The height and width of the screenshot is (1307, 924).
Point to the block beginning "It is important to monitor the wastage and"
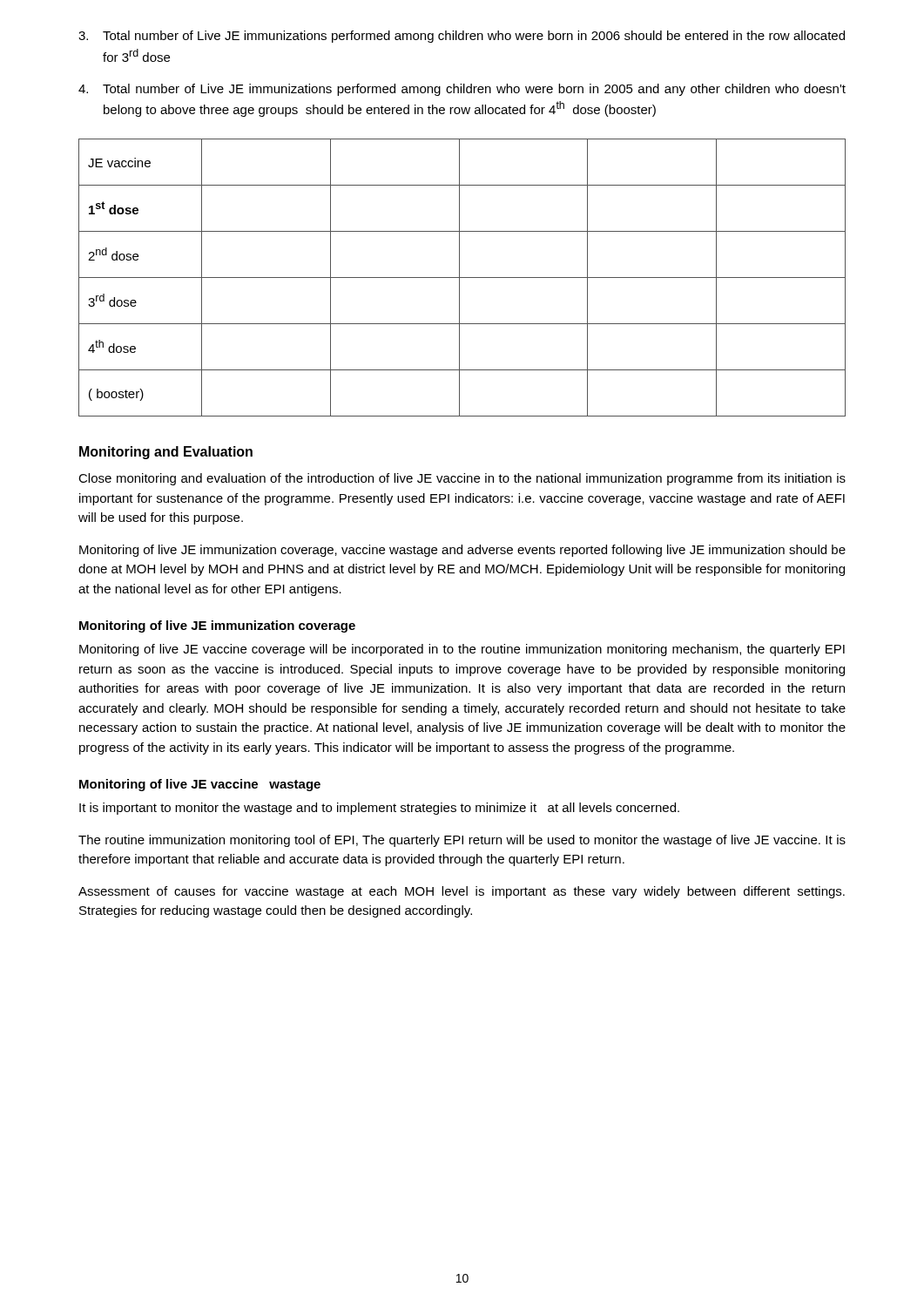pos(379,807)
